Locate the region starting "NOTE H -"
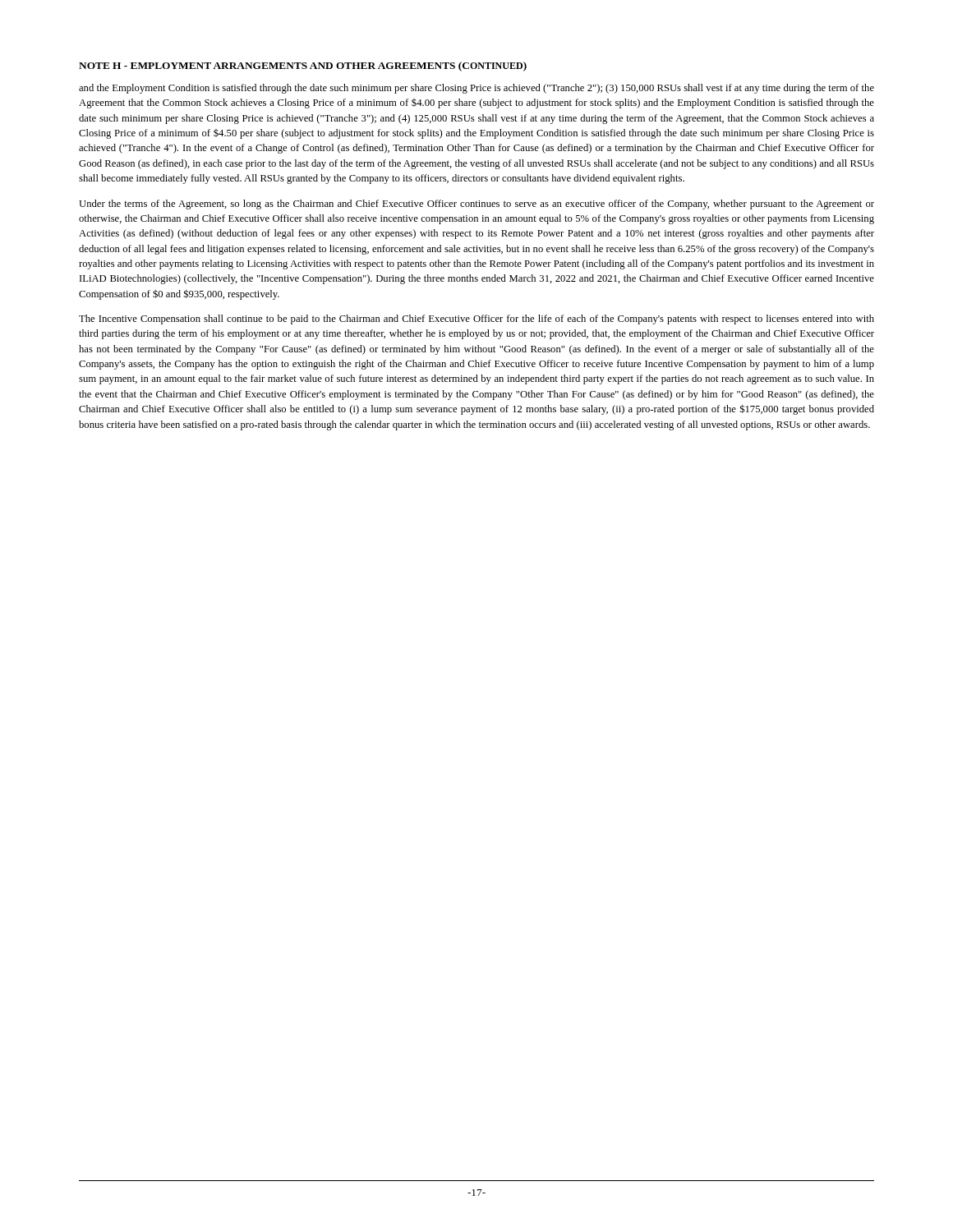The height and width of the screenshot is (1232, 953). pos(303,65)
